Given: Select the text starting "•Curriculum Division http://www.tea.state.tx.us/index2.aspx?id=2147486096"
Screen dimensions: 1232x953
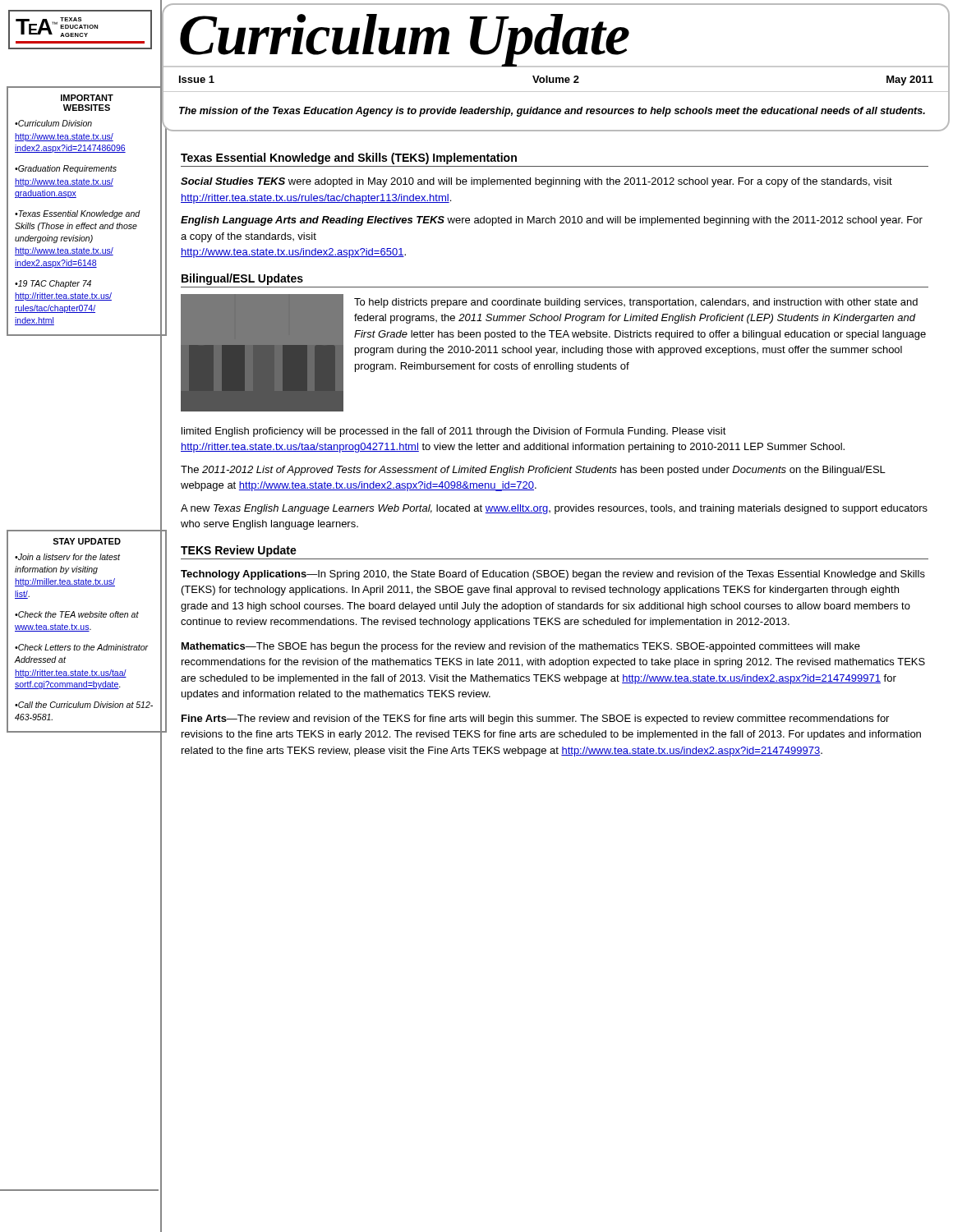Looking at the screenshot, I should pyautogui.click(x=87, y=135).
